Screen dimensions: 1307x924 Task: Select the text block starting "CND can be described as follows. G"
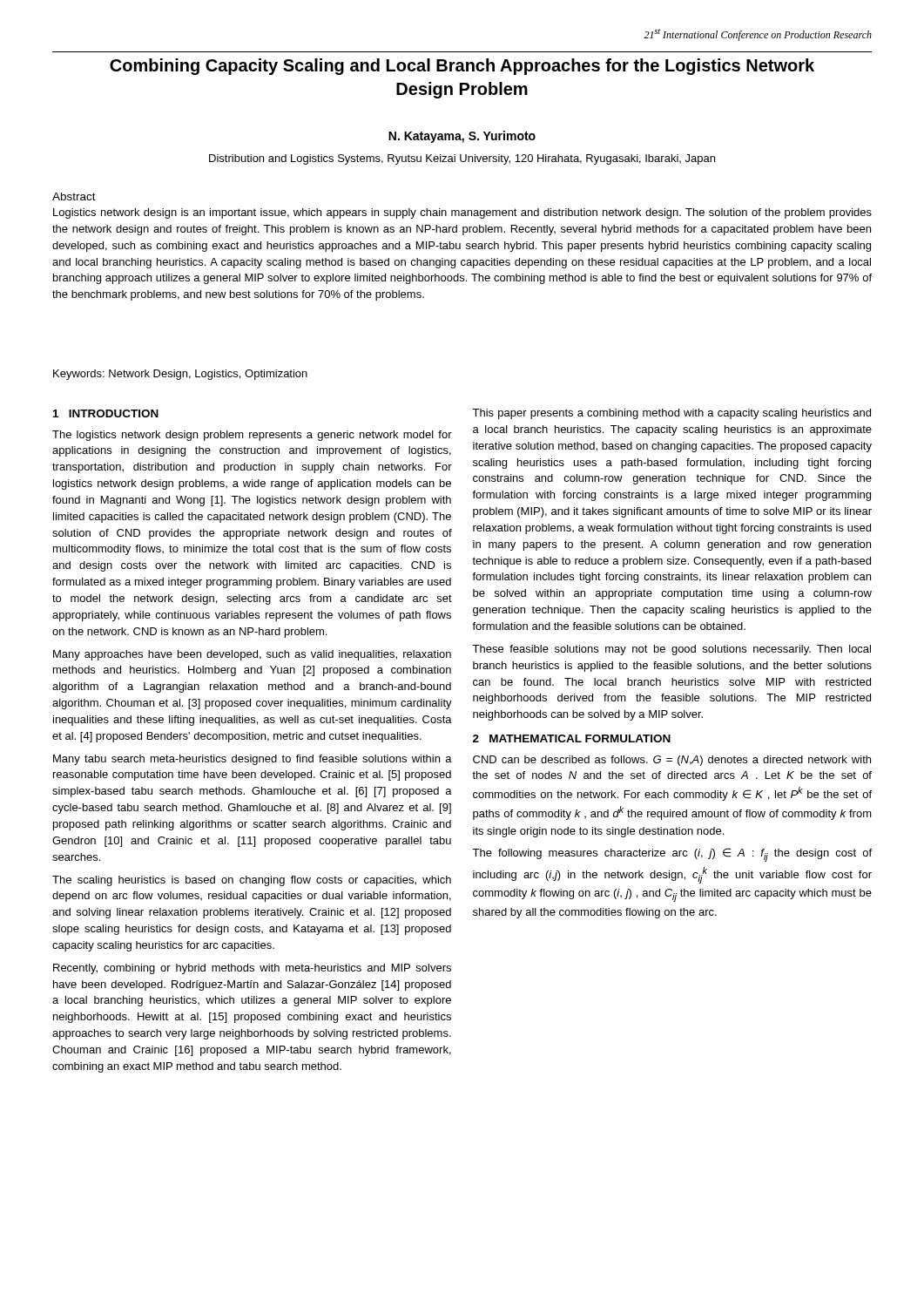tap(672, 836)
